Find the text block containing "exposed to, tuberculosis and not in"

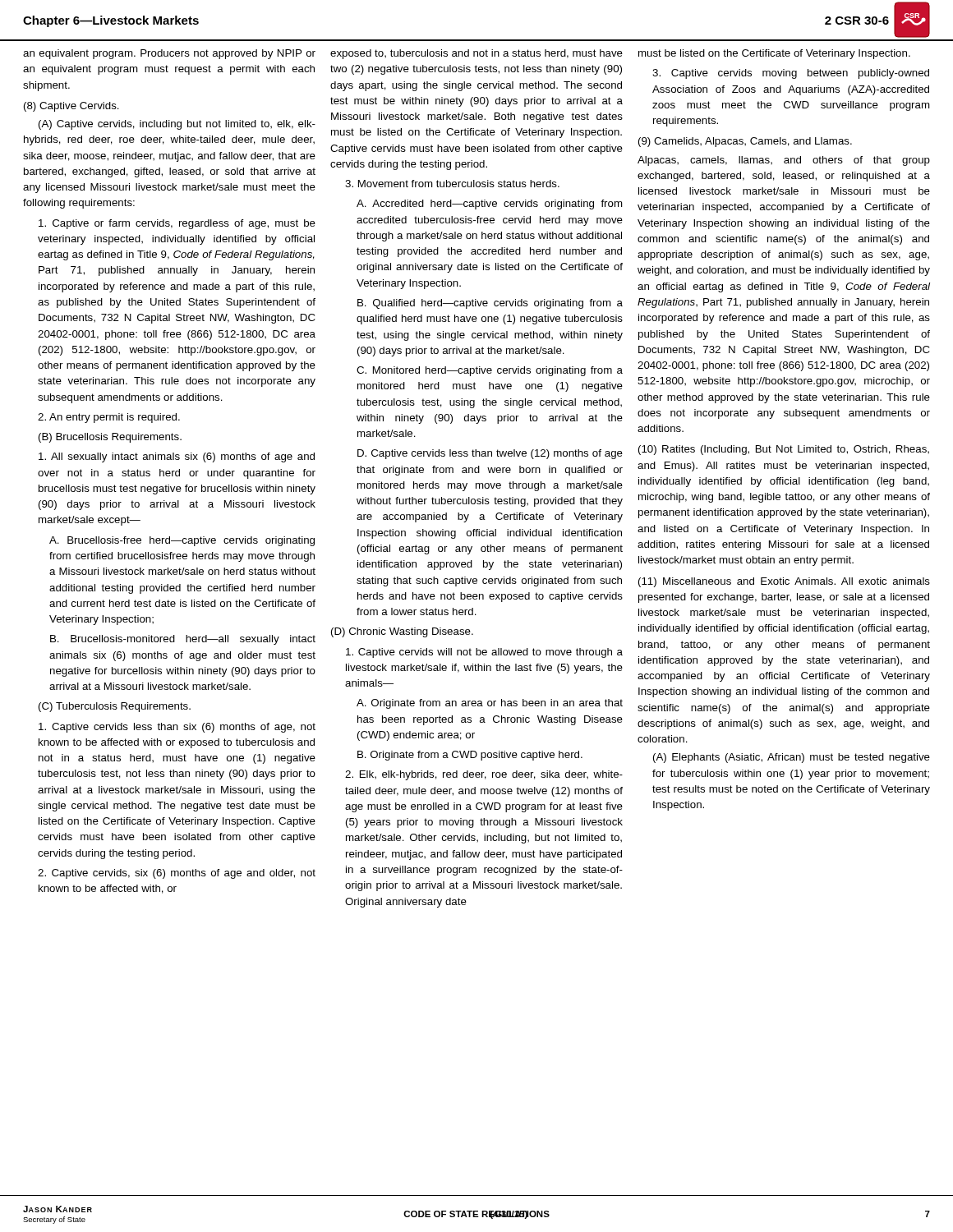476,108
